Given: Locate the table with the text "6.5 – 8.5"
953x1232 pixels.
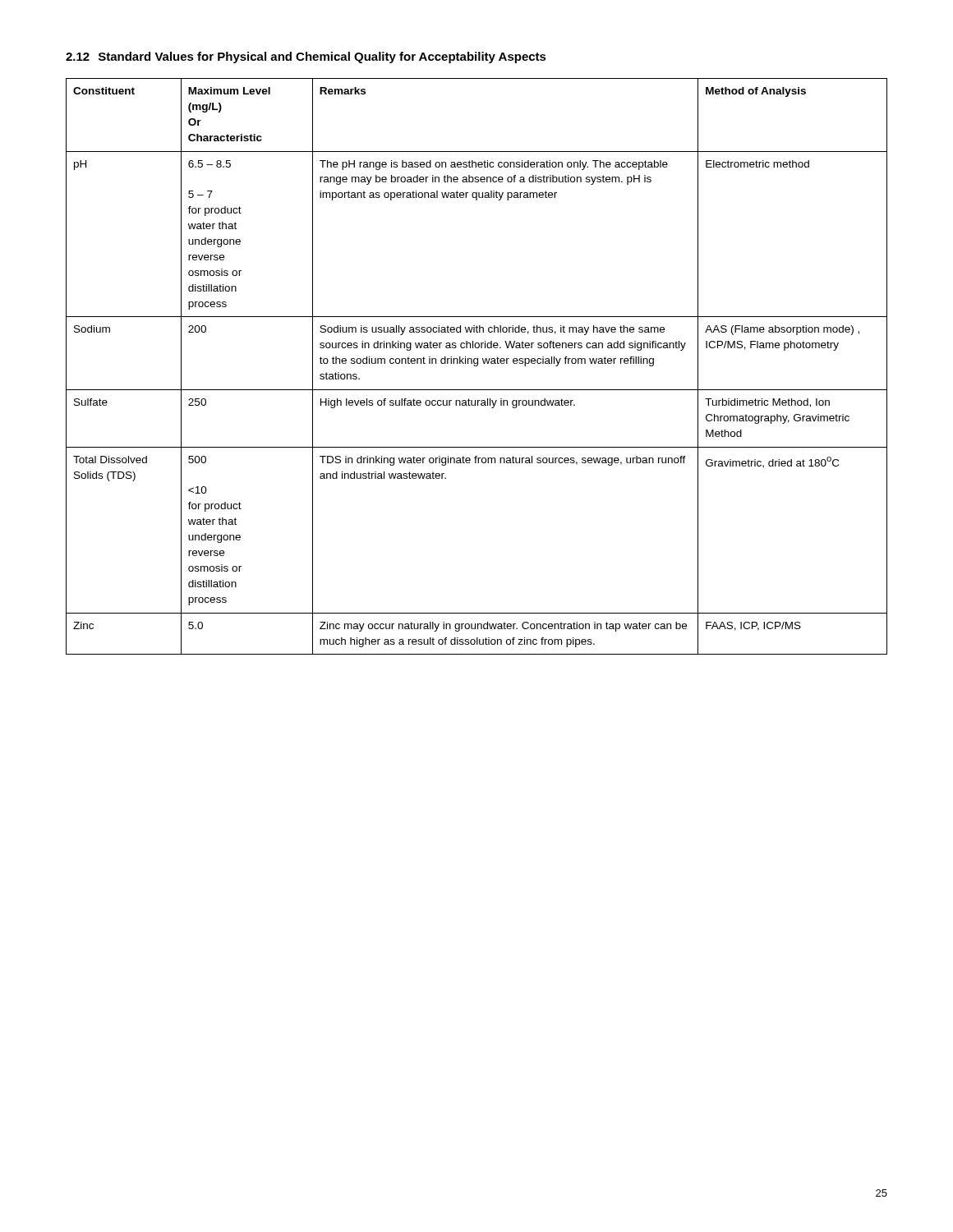Looking at the screenshot, I should (476, 366).
